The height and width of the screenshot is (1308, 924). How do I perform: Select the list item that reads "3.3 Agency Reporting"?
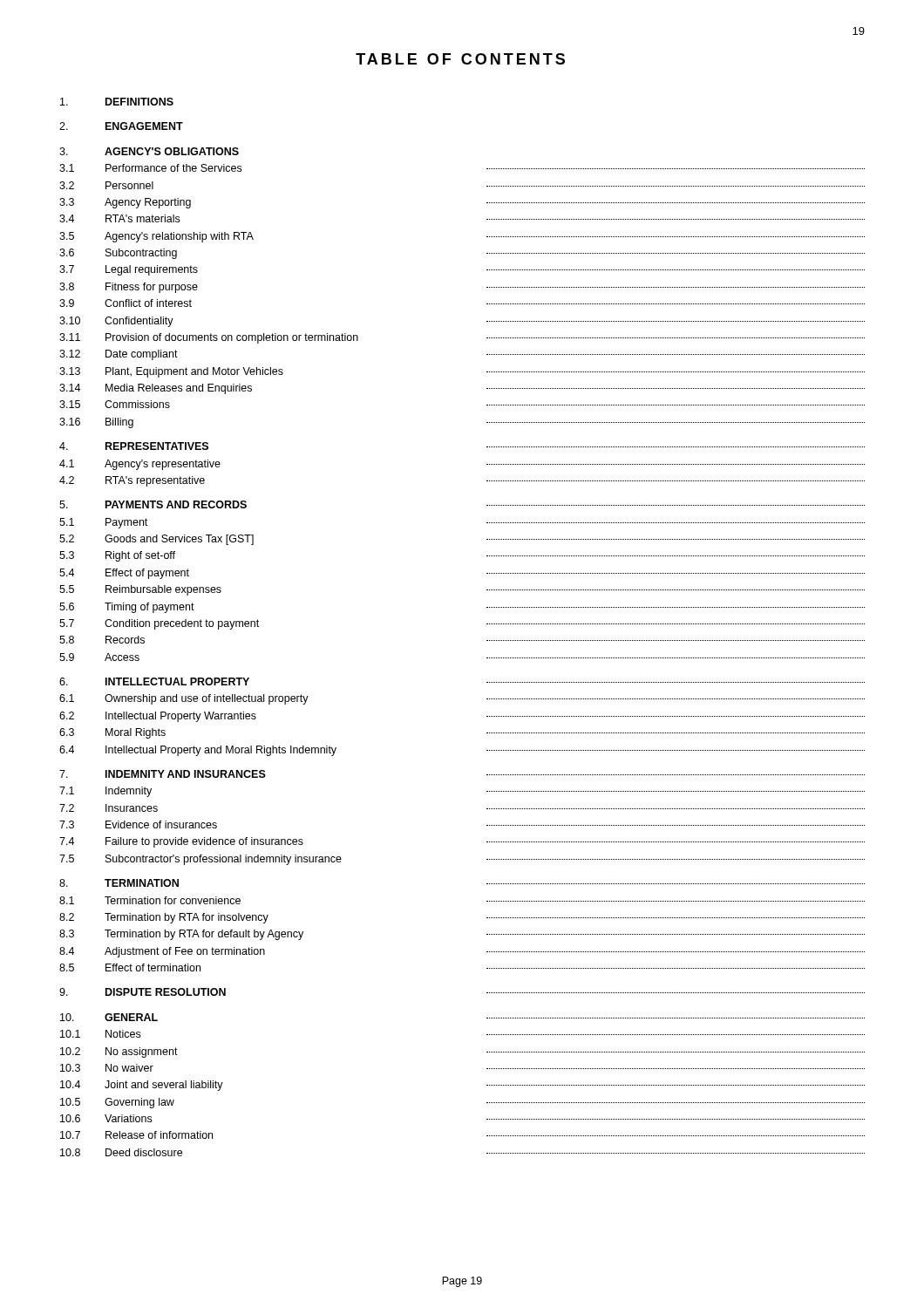[152, 203]
